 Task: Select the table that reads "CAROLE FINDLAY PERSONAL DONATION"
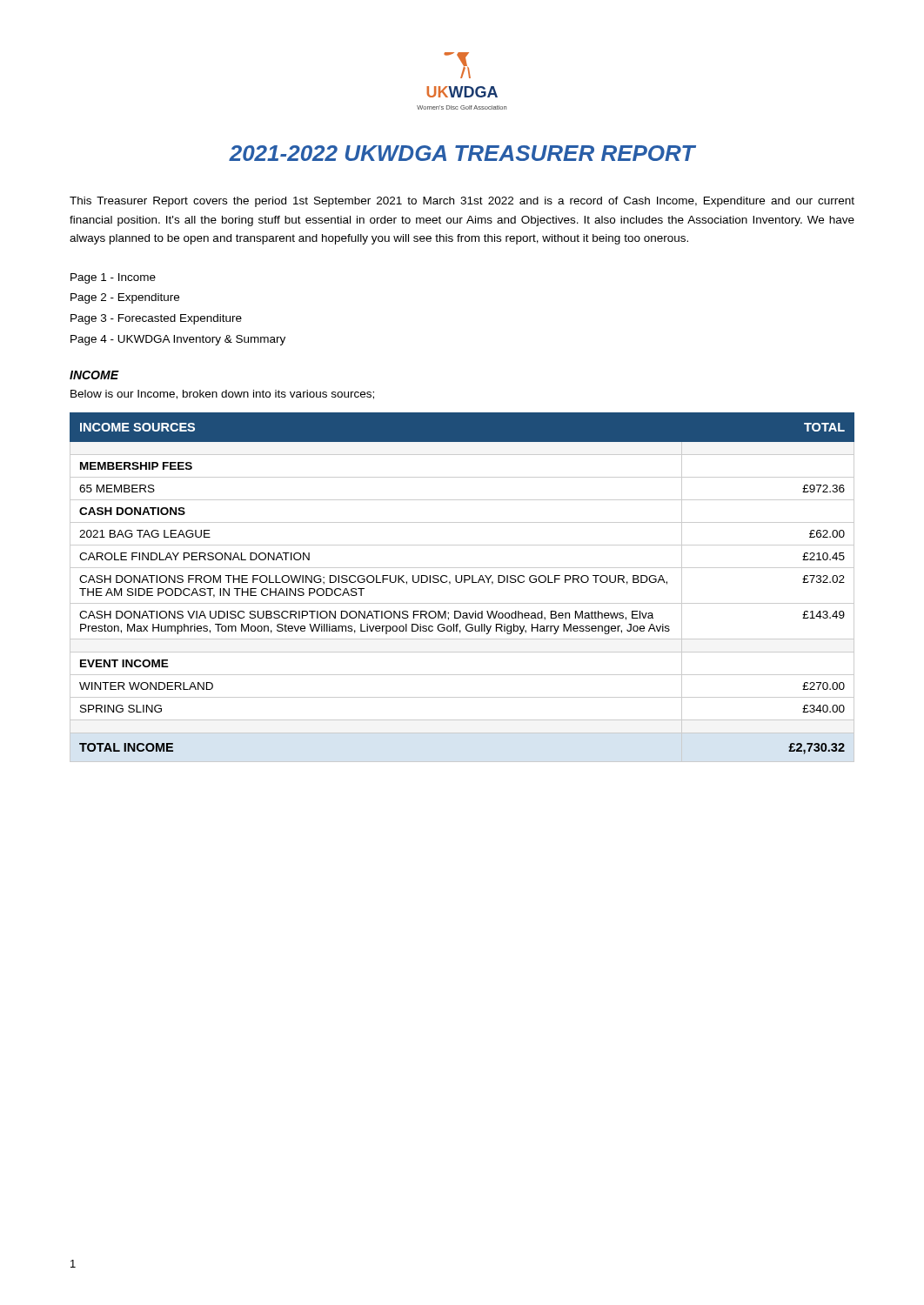point(462,588)
